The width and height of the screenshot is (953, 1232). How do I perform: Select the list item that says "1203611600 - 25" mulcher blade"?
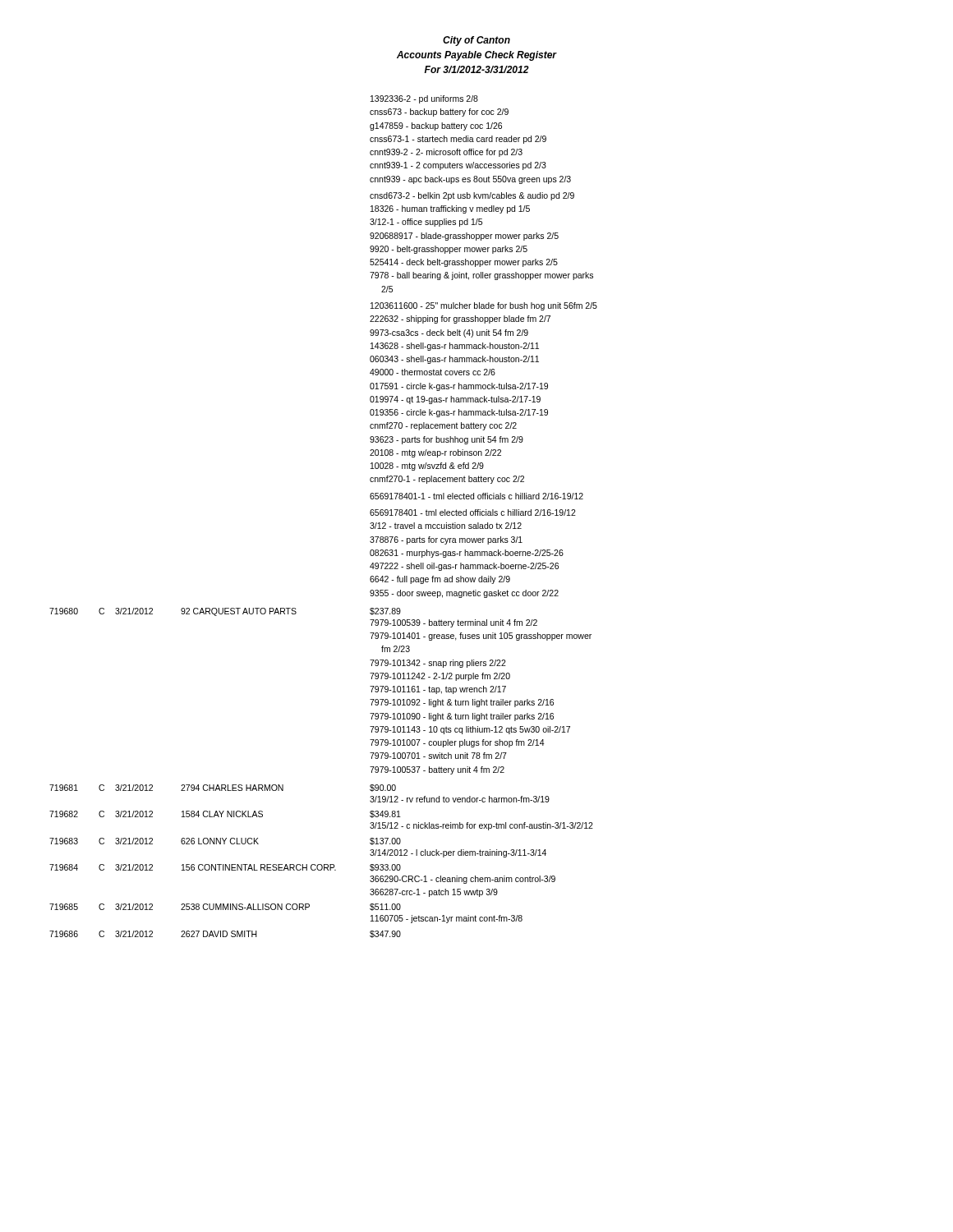tap(484, 306)
